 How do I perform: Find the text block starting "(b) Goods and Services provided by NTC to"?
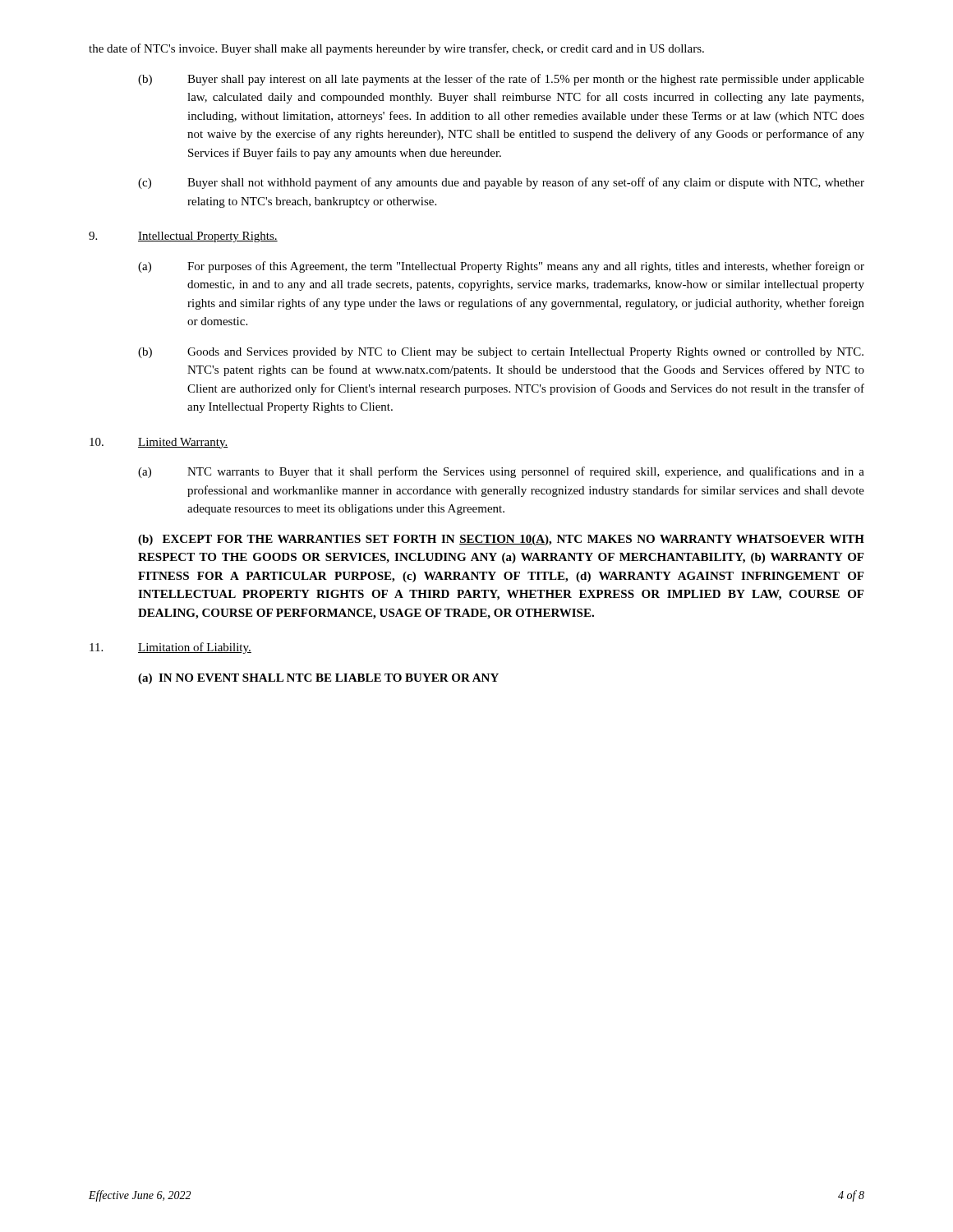click(x=476, y=379)
